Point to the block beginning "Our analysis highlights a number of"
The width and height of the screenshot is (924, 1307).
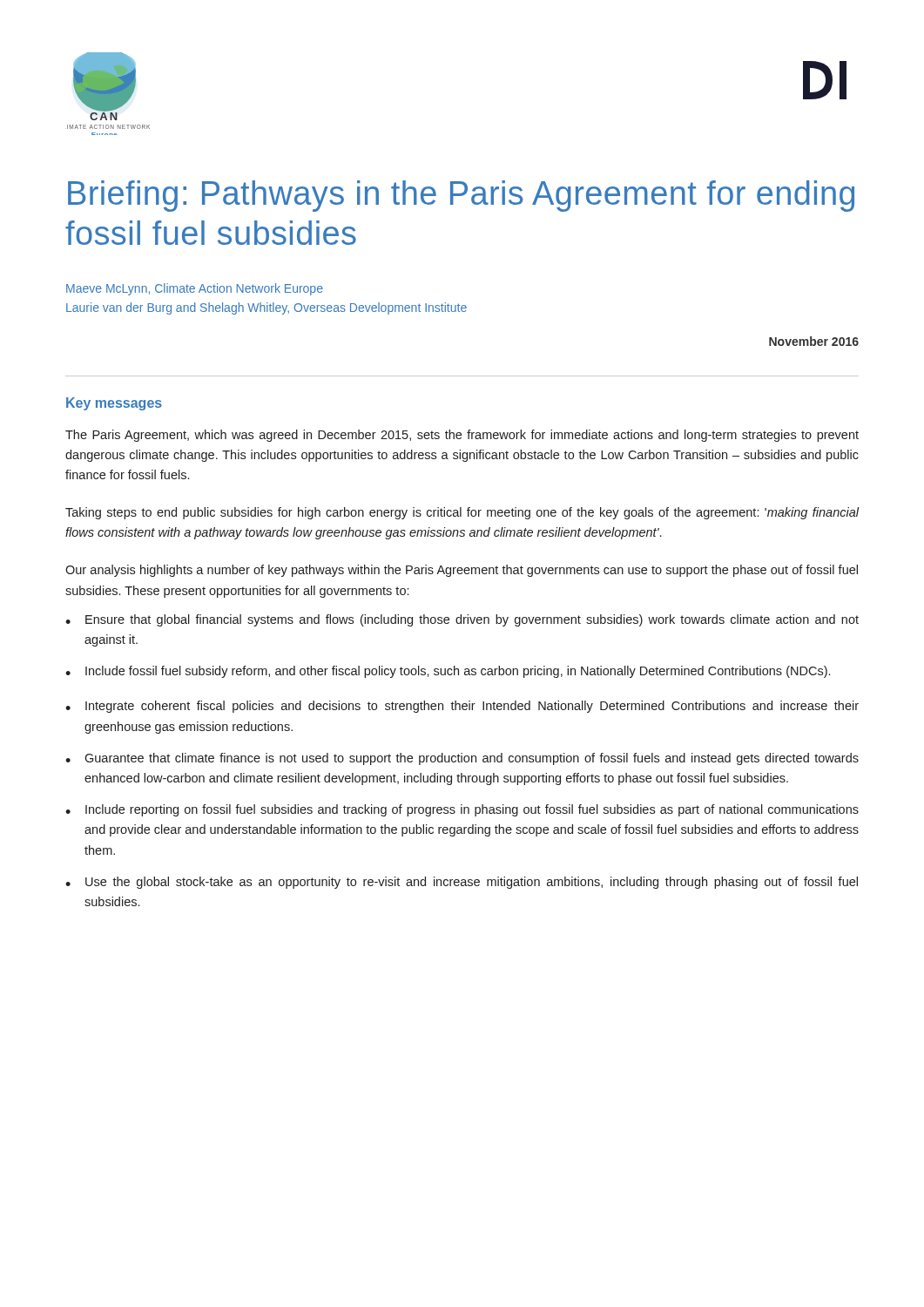point(462,580)
